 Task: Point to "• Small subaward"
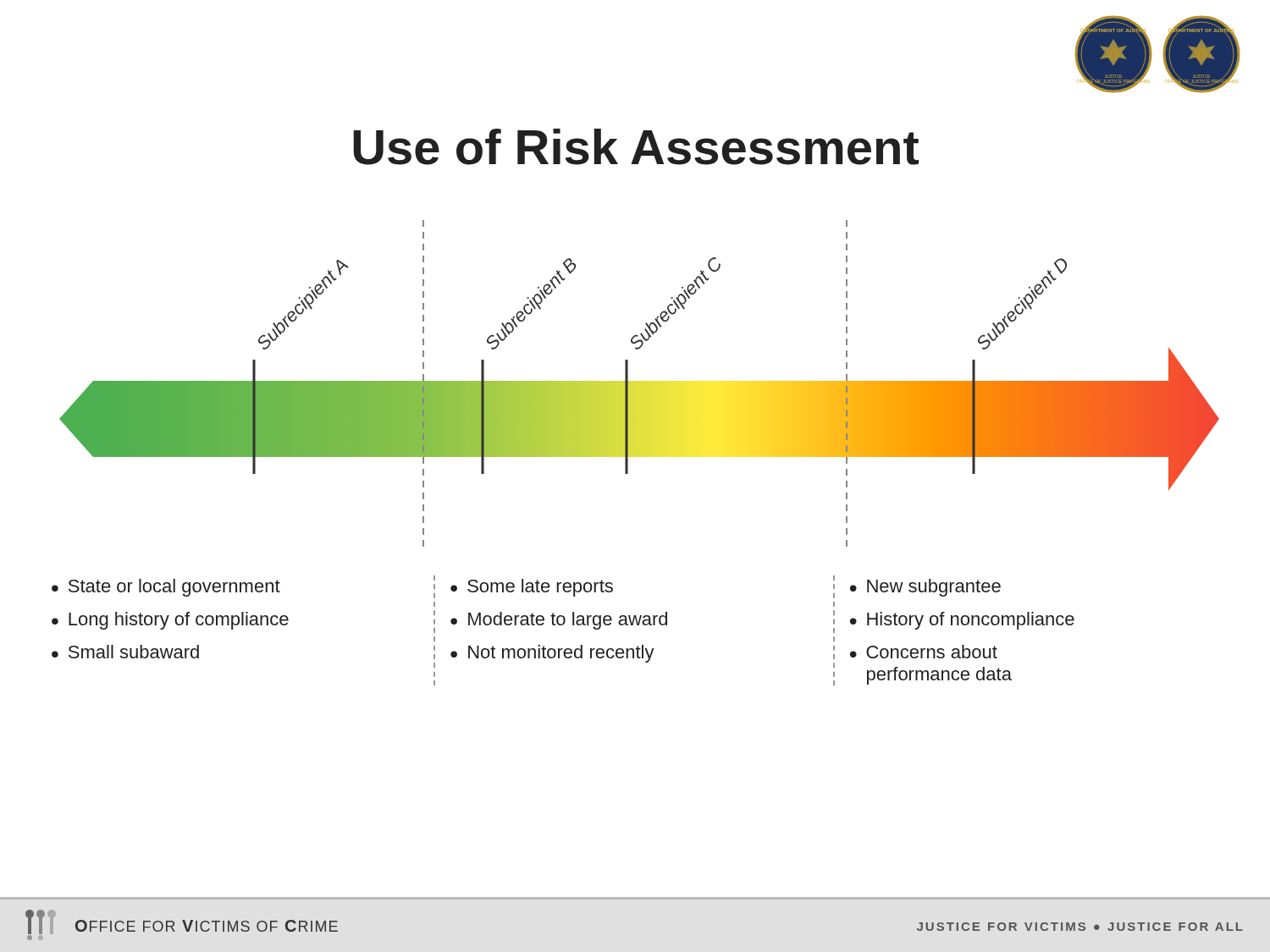point(125,654)
